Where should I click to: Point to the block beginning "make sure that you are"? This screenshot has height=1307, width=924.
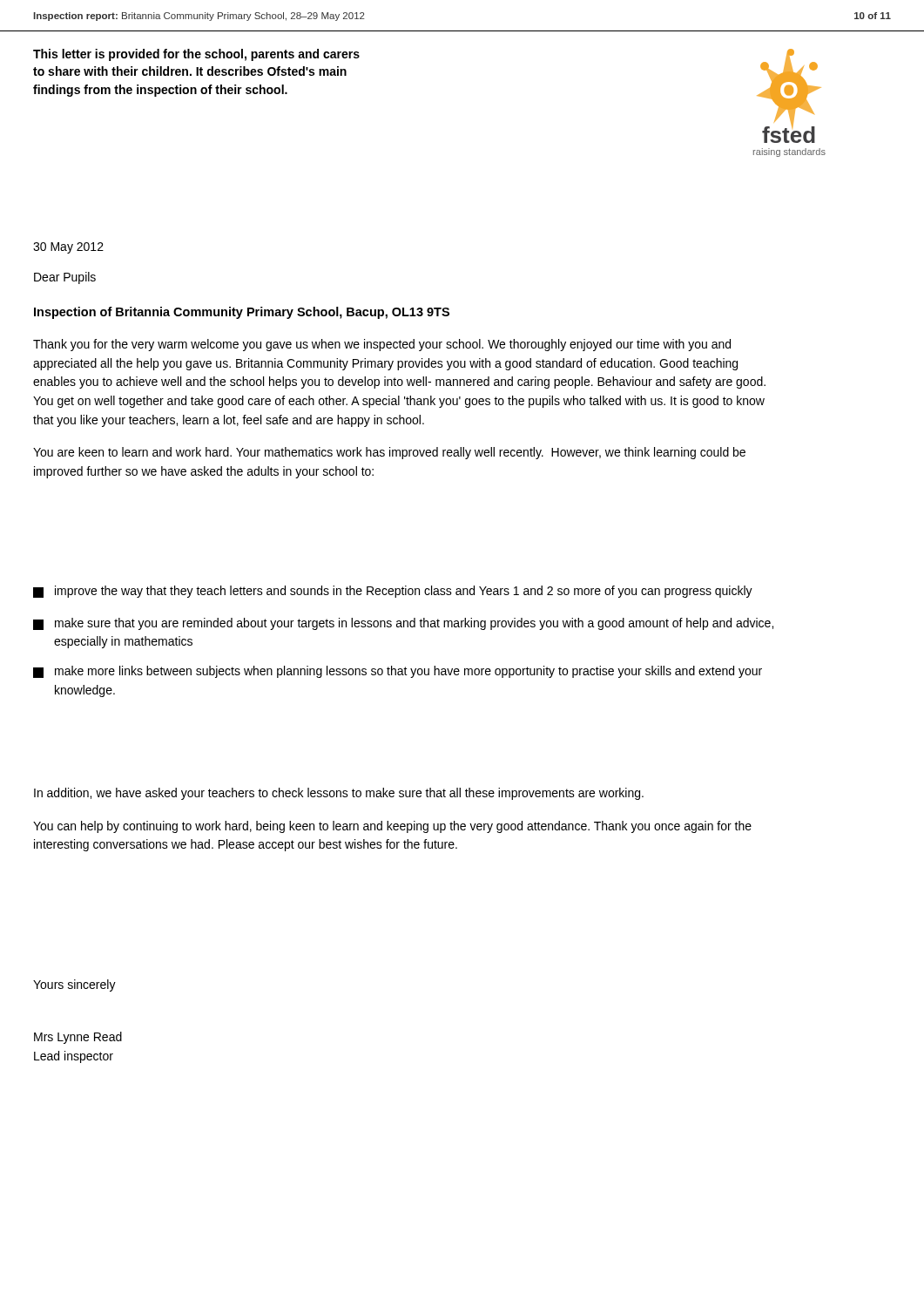(408, 633)
